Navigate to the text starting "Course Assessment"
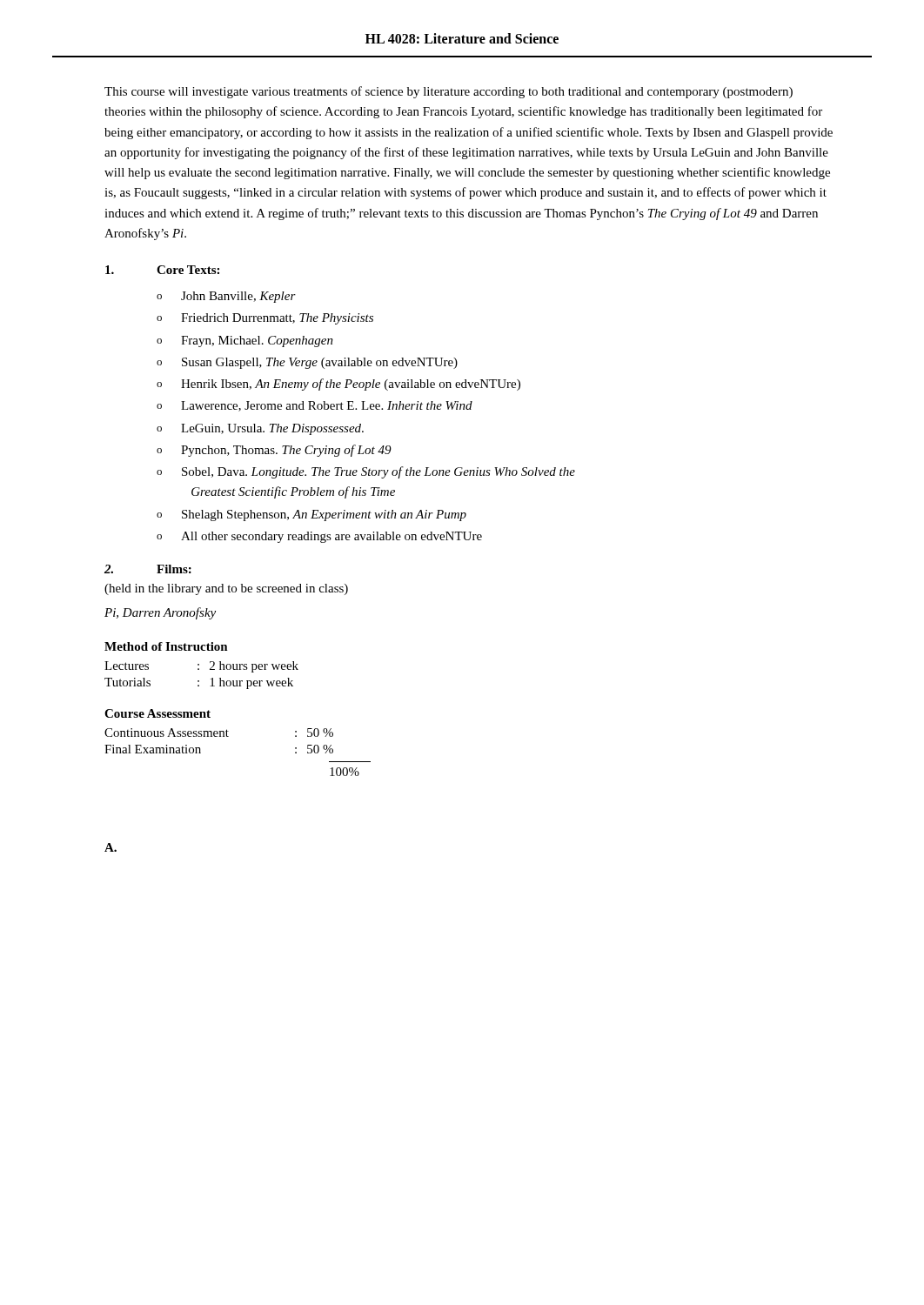The width and height of the screenshot is (924, 1305). [158, 714]
